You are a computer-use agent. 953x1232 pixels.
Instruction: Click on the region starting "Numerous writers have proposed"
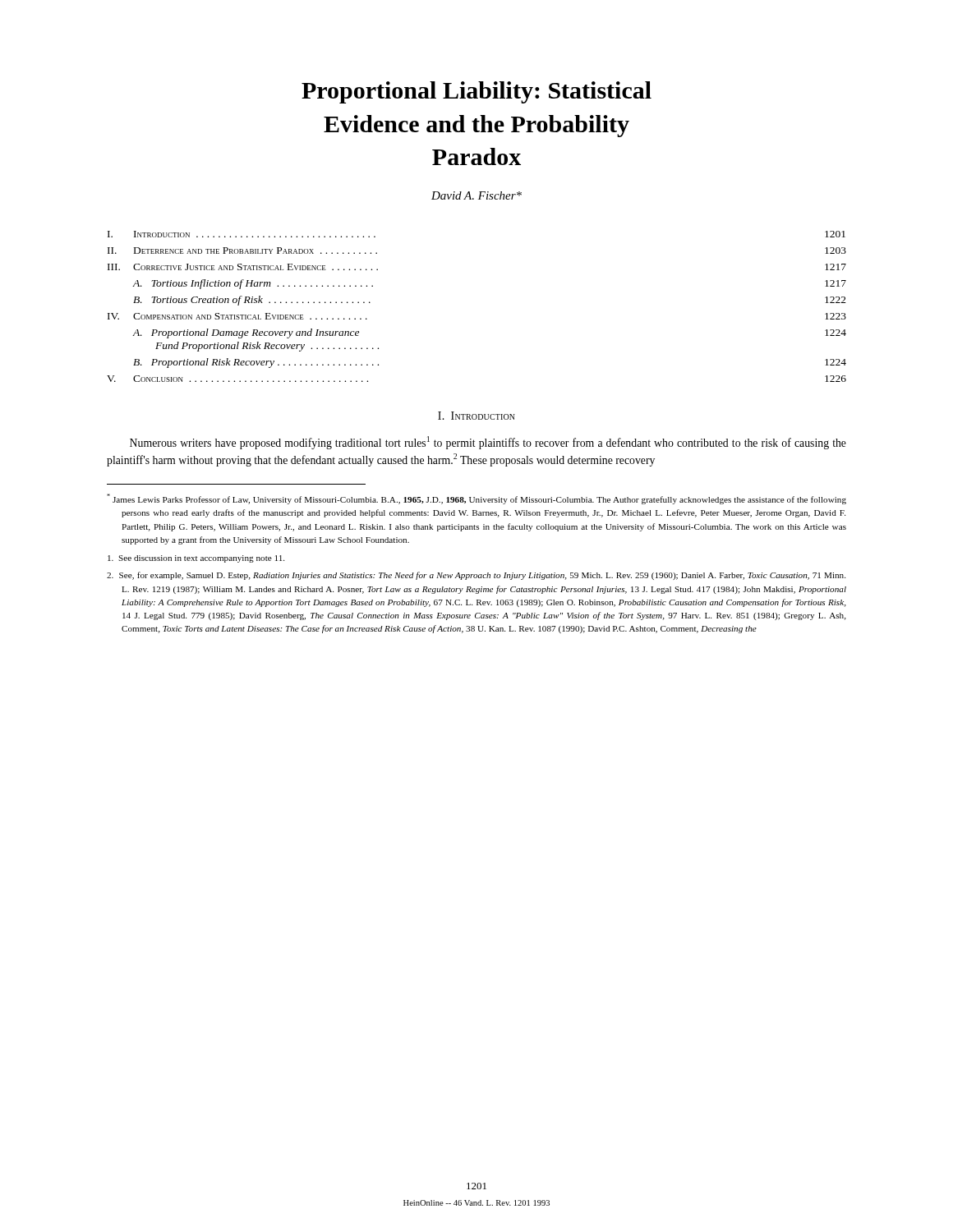(x=476, y=450)
